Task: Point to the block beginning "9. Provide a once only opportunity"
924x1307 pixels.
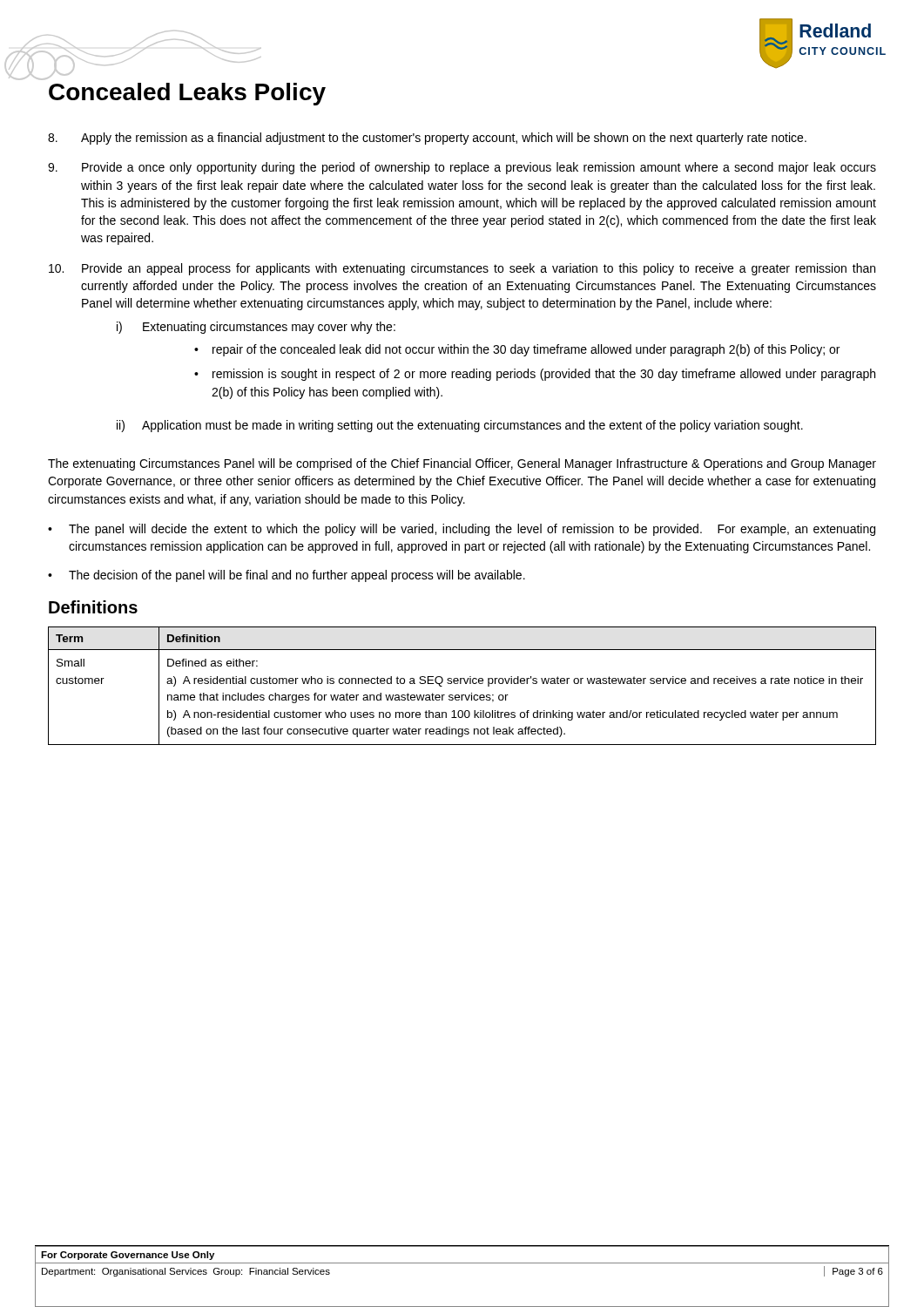Action: tap(462, 203)
